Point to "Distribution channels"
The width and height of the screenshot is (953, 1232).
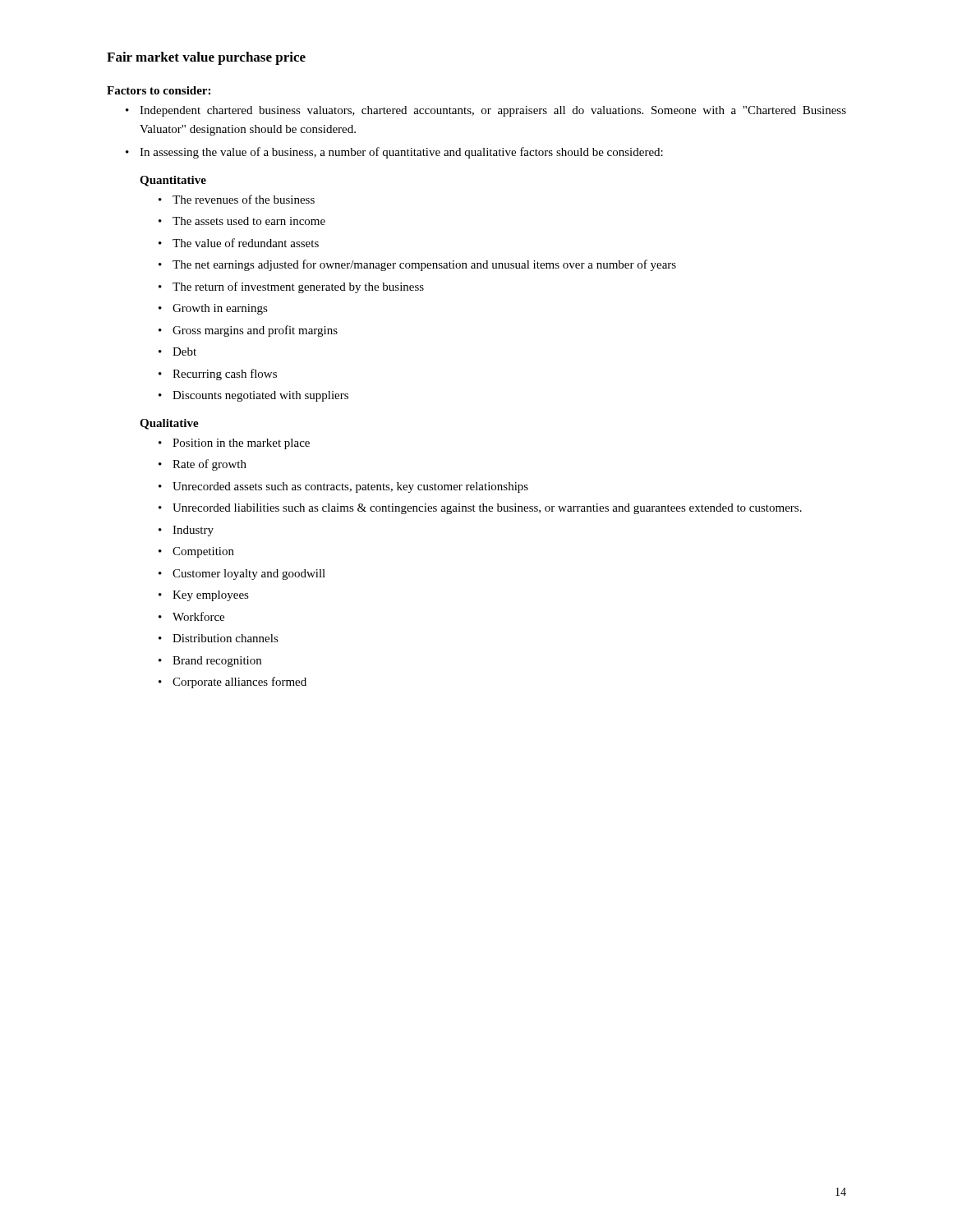[x=225, y=638]
